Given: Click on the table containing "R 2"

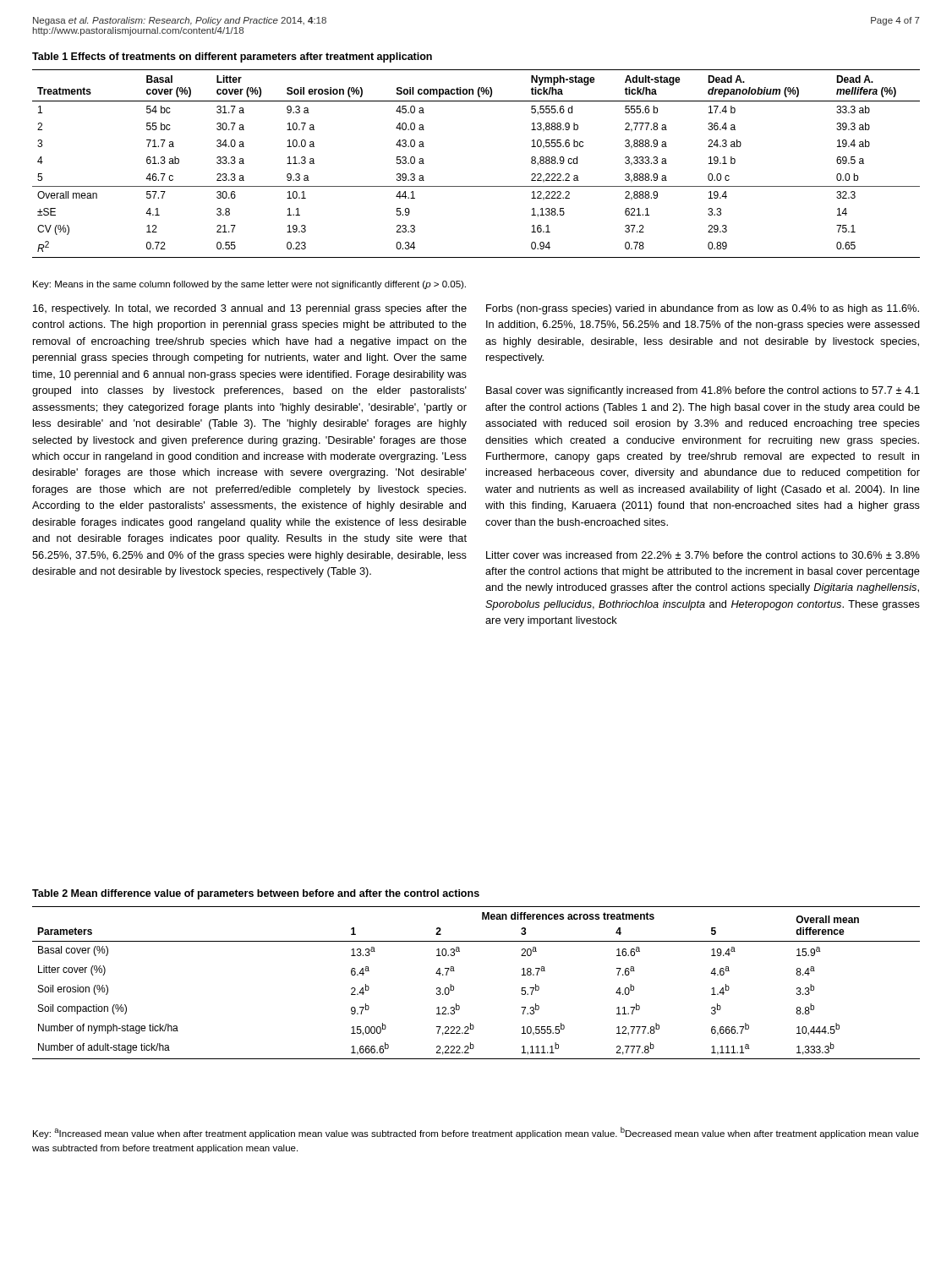Looking at the screenshot, I should (476, 164).
